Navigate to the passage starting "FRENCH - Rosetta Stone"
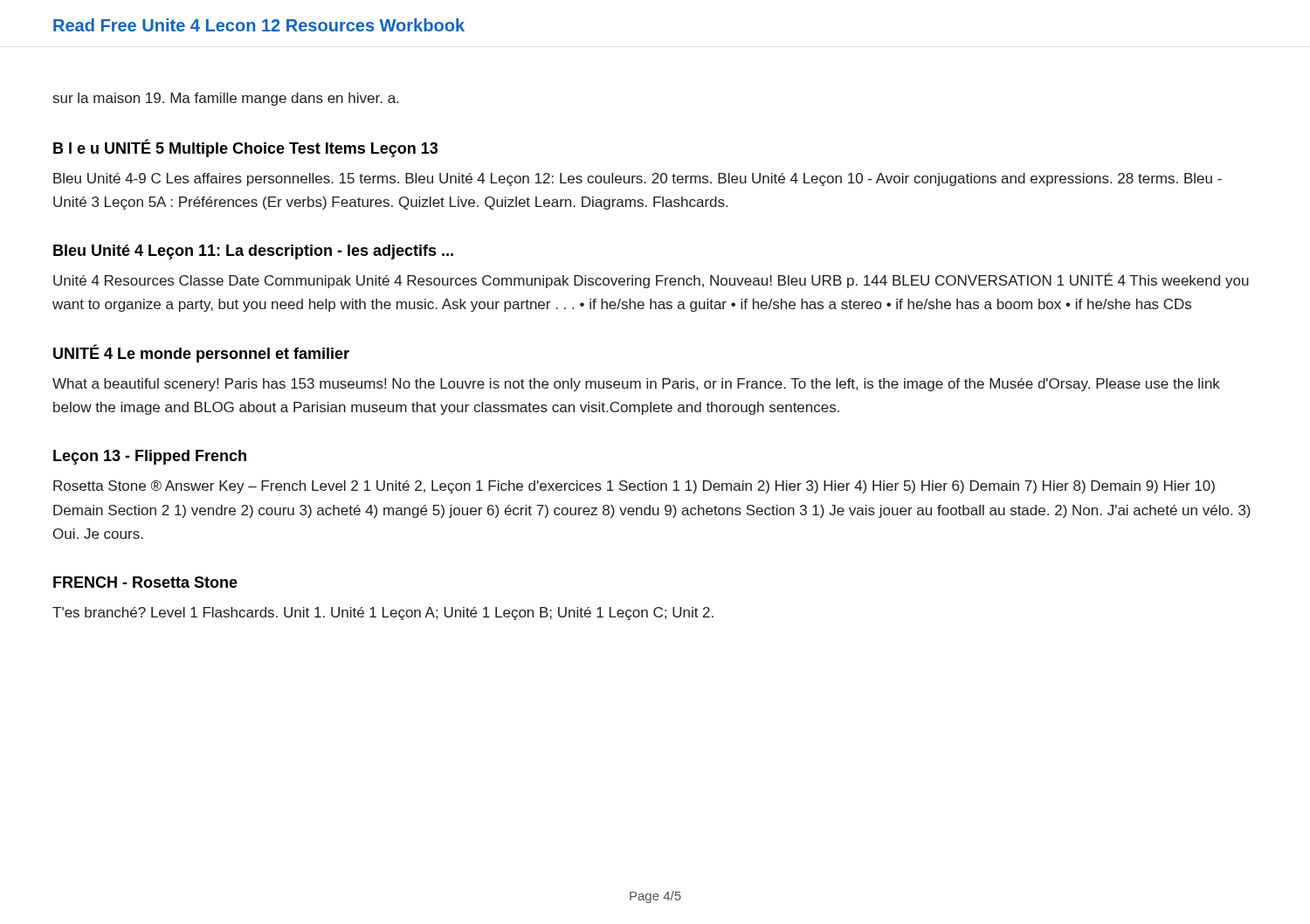Image resolution: width=1310 pixels, height=924 pixels. (145, 582)
